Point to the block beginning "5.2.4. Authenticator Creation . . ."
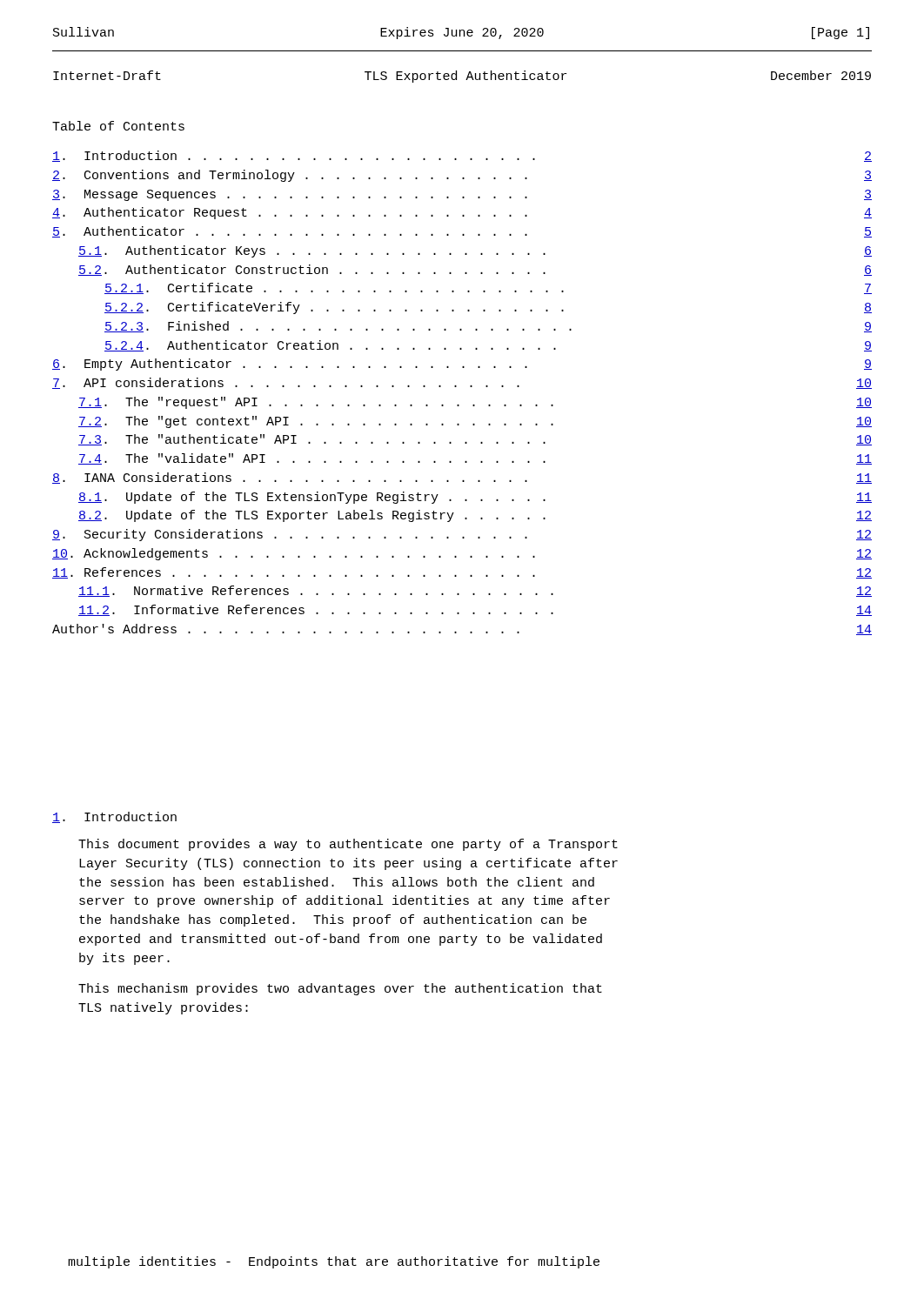Viewport: 924px width, 1305px height. click(488, 347)
